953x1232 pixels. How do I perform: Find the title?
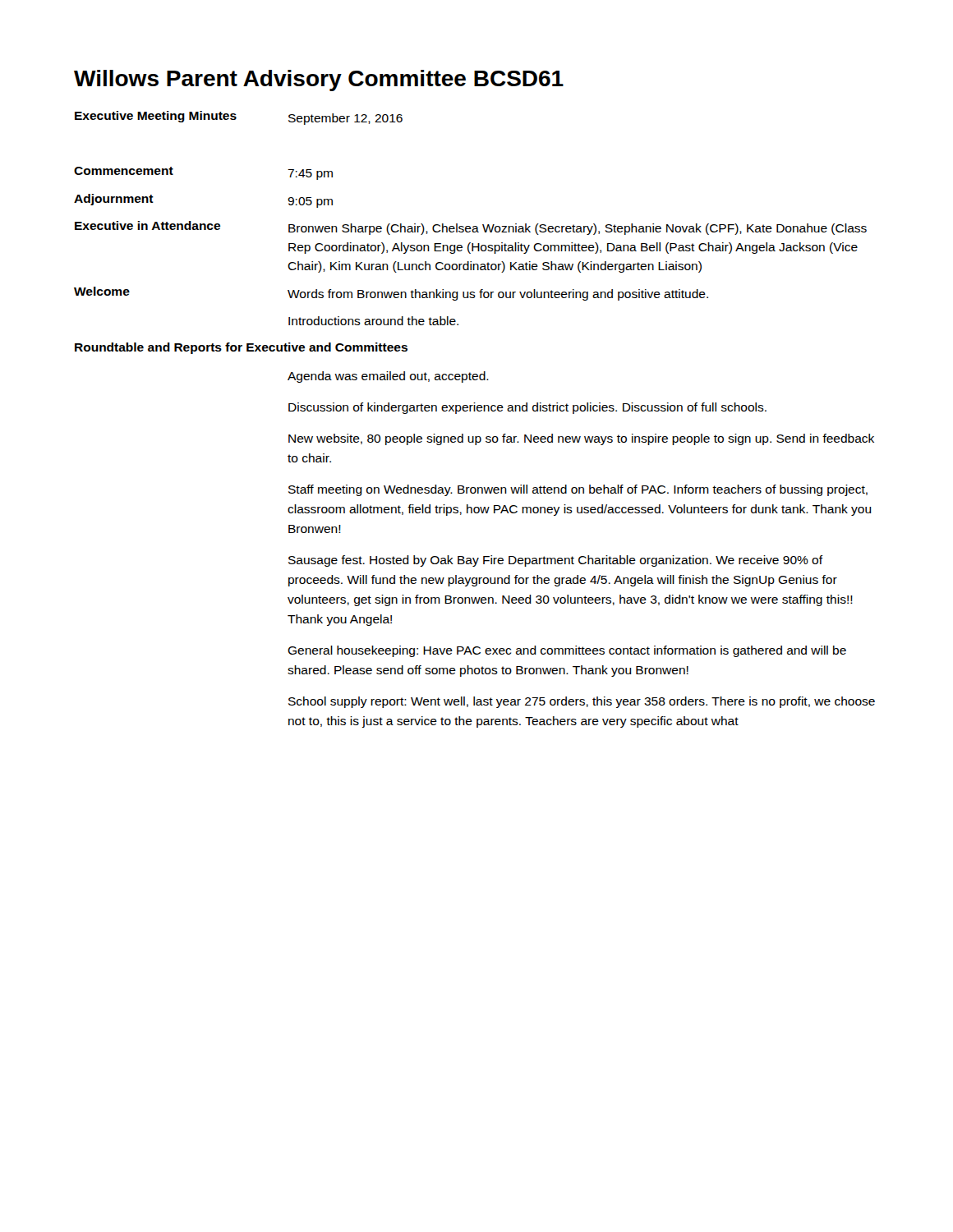pyautogui.click(x=319, y=78)
